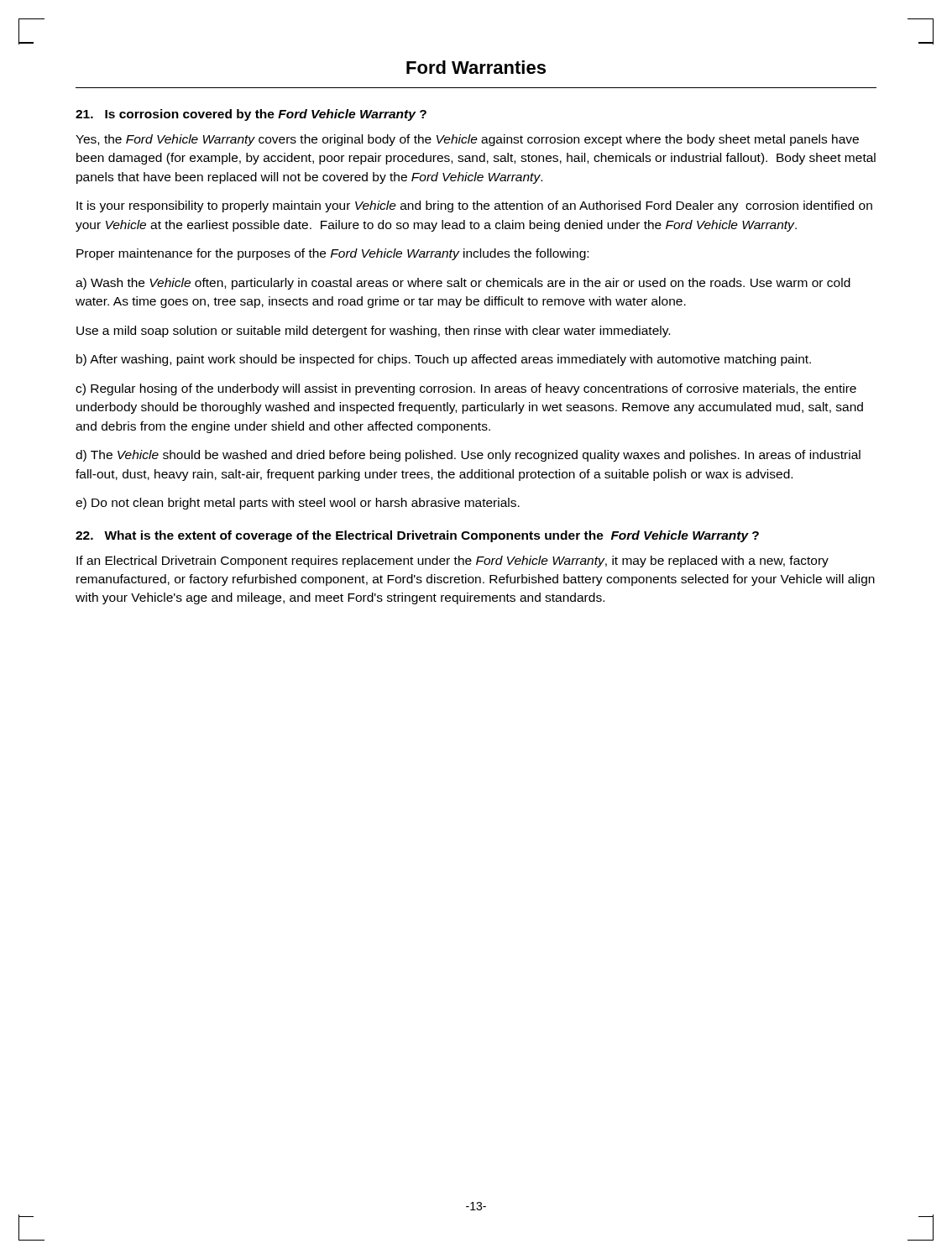Click on the text block that reads "Yes, the Ford Vehicle"

click(x=476, y=158)
